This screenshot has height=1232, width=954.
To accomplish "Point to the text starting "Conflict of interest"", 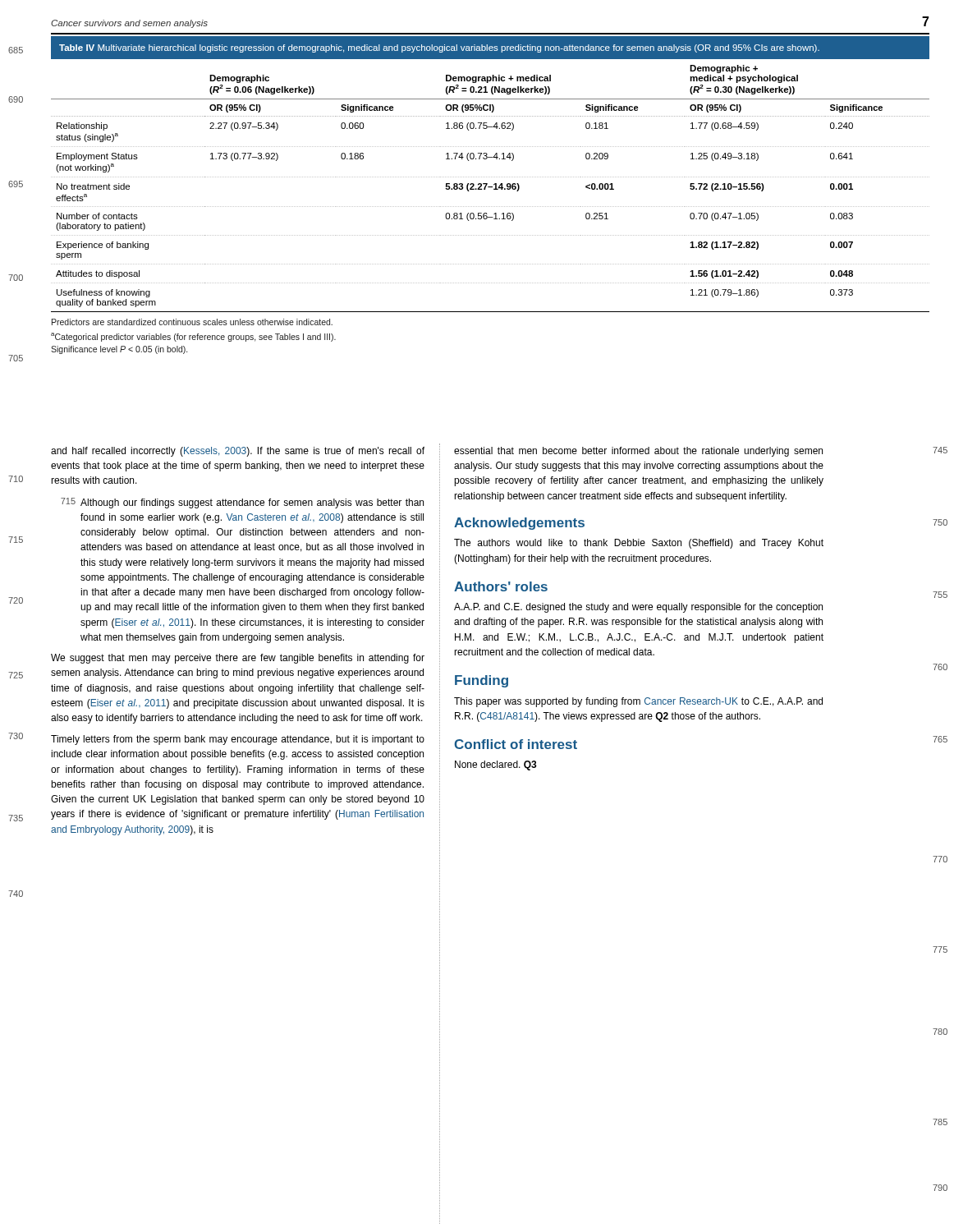I will point(516,745).
